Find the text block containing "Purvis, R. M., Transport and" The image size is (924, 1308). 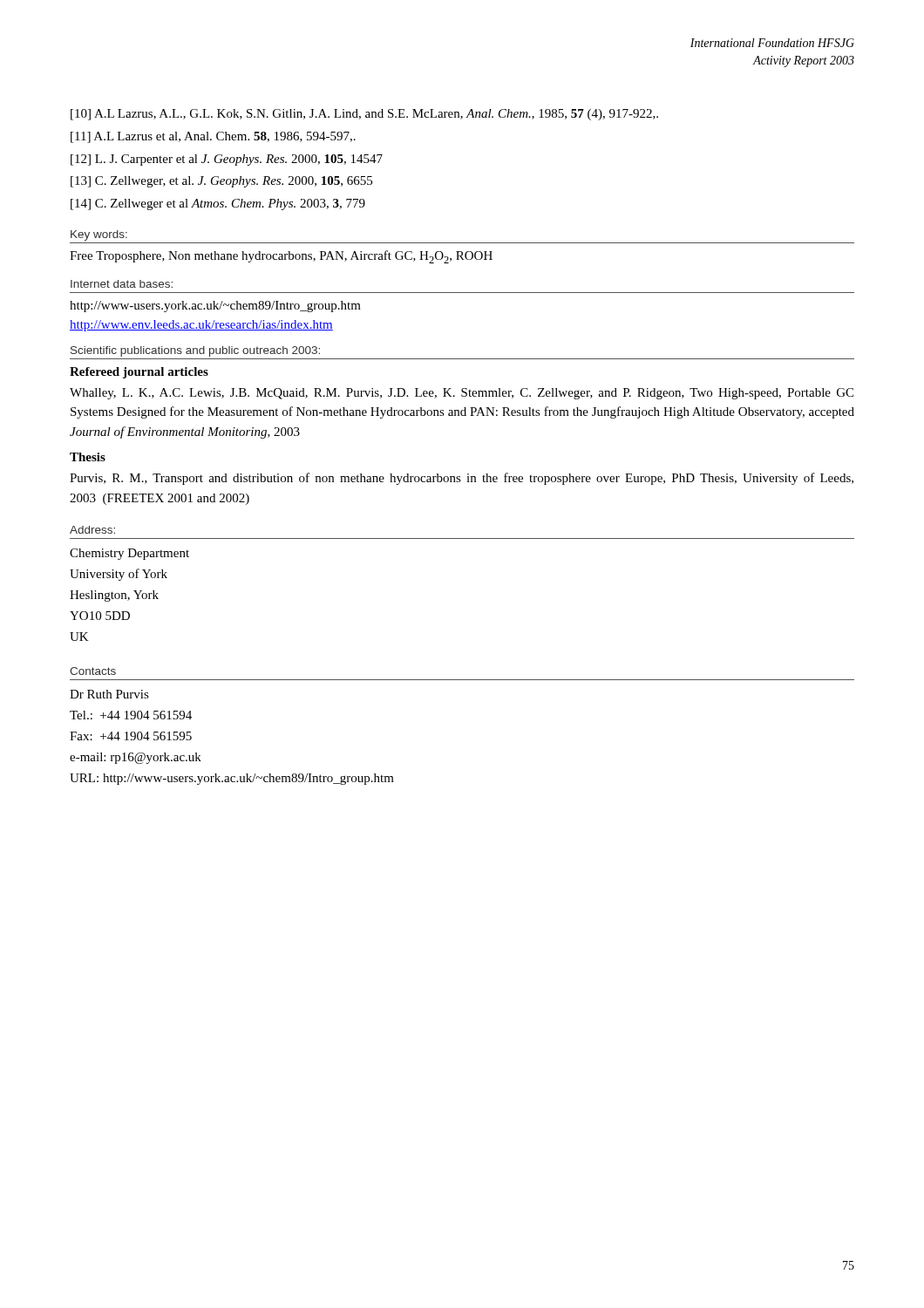click(462, 488)
